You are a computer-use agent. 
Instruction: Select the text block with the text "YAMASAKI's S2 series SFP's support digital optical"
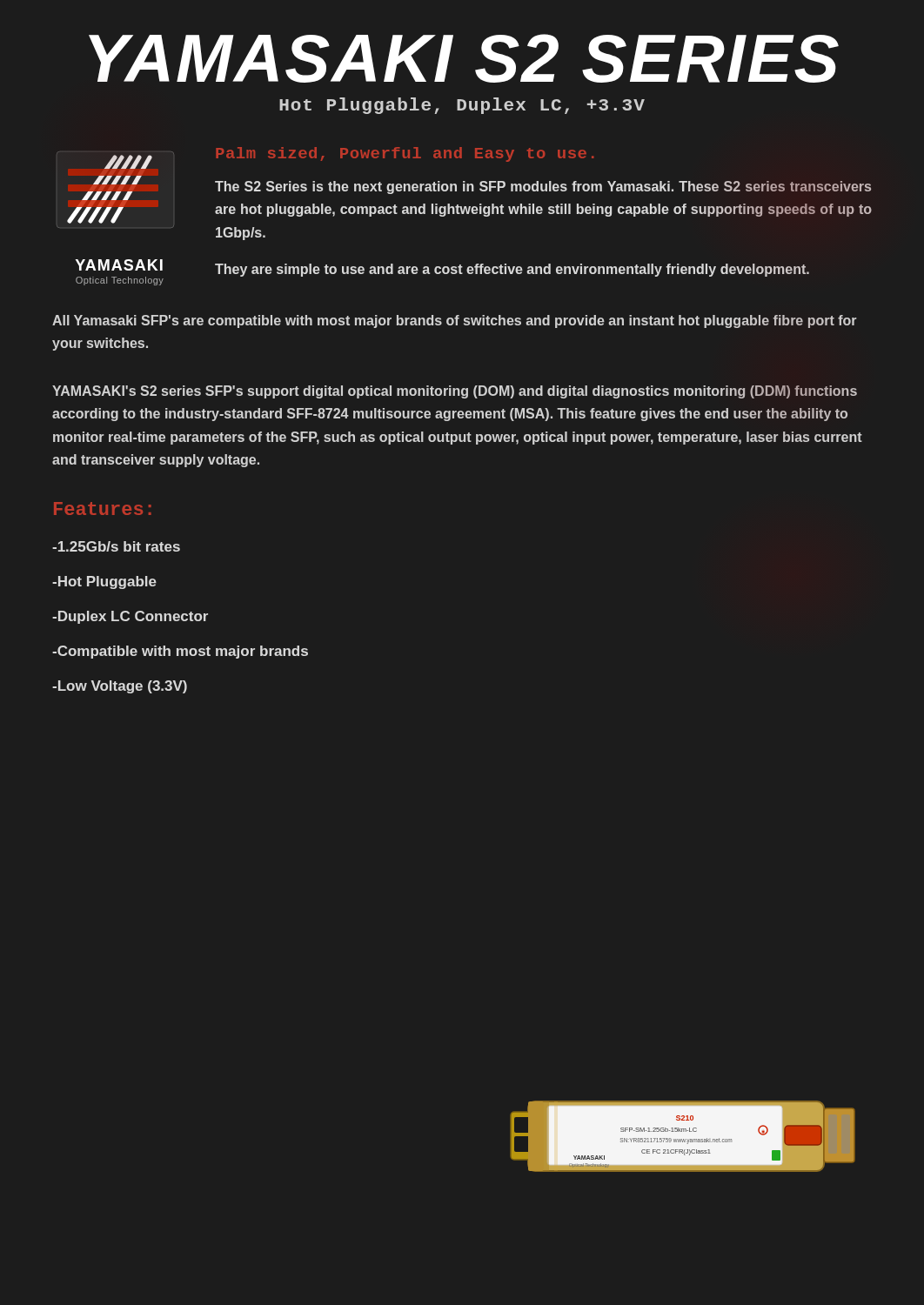457,425
